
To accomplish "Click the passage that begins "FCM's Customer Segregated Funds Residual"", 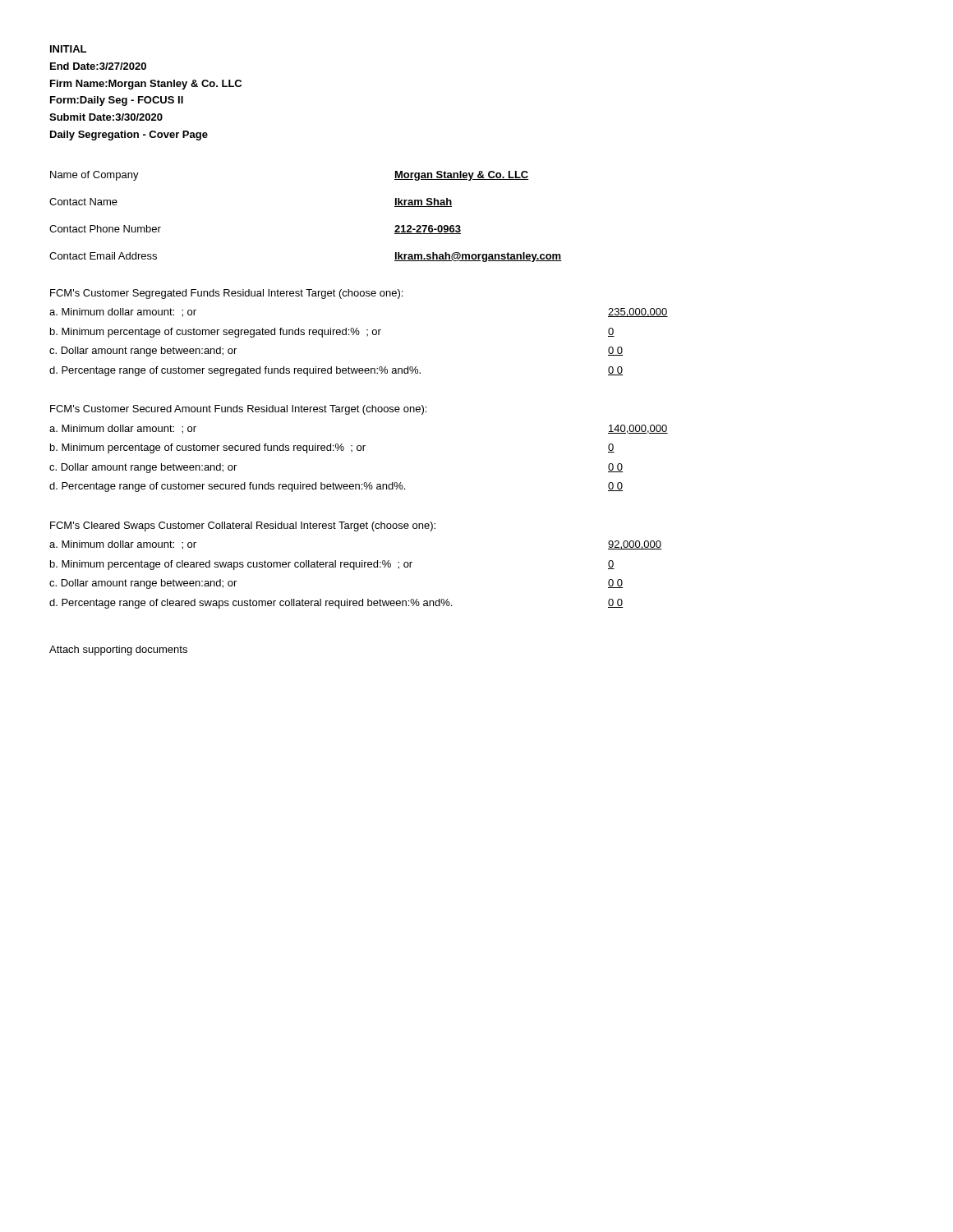I will coord(226,294).
